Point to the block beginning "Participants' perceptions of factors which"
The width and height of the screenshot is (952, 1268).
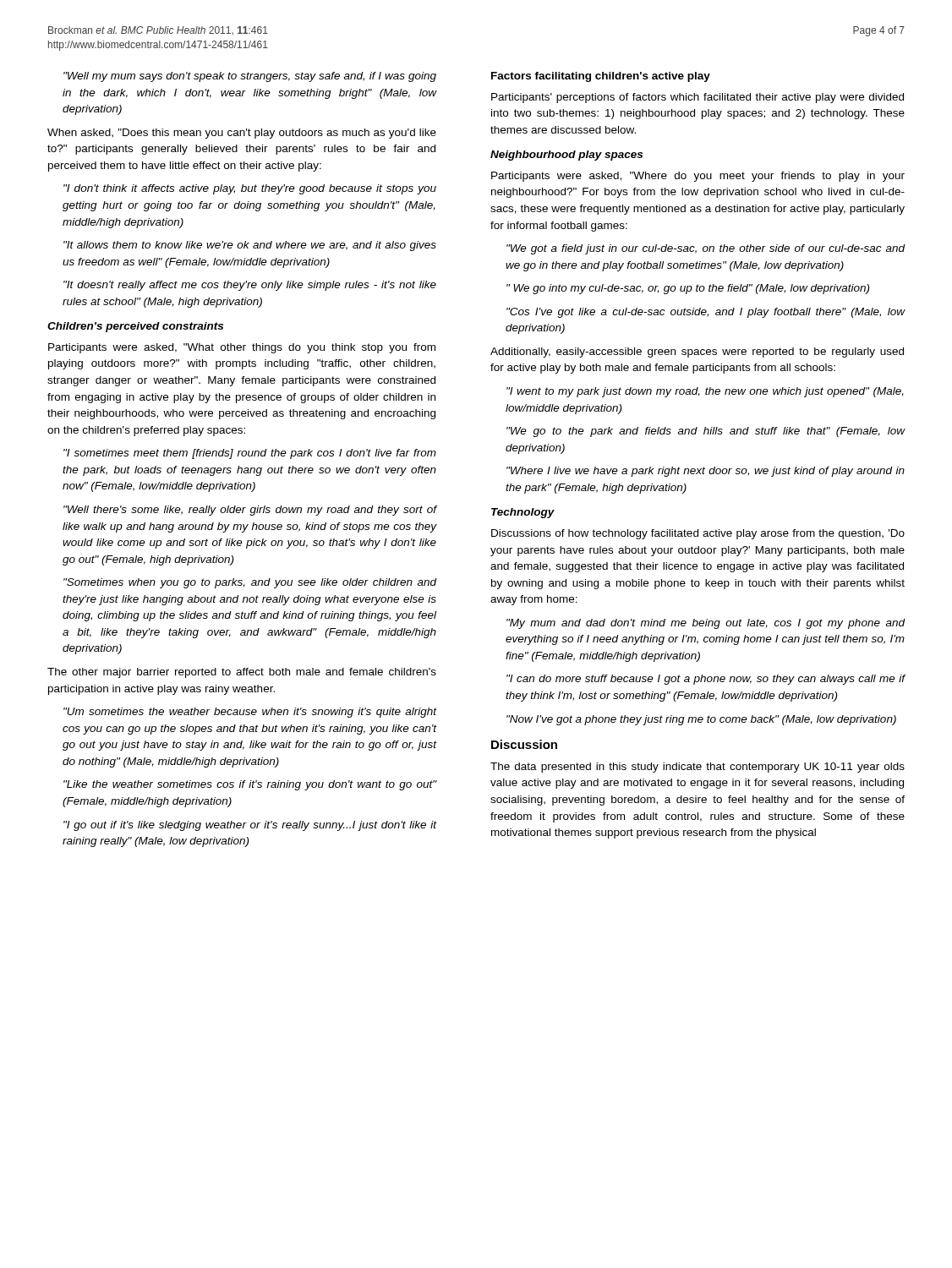pyautogui.click(x=698, y=113)
